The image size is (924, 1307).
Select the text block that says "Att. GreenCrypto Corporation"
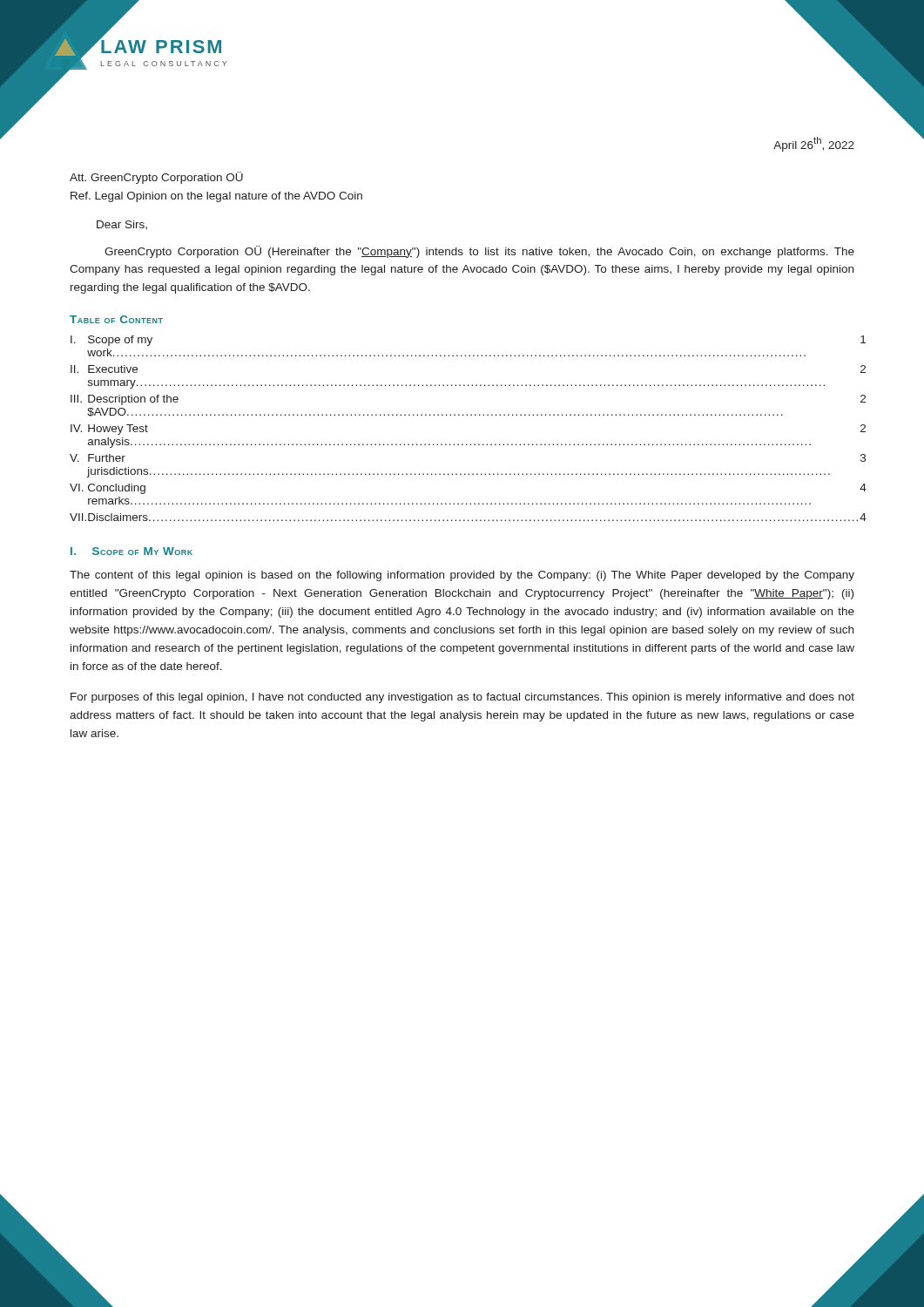point(157,177)
